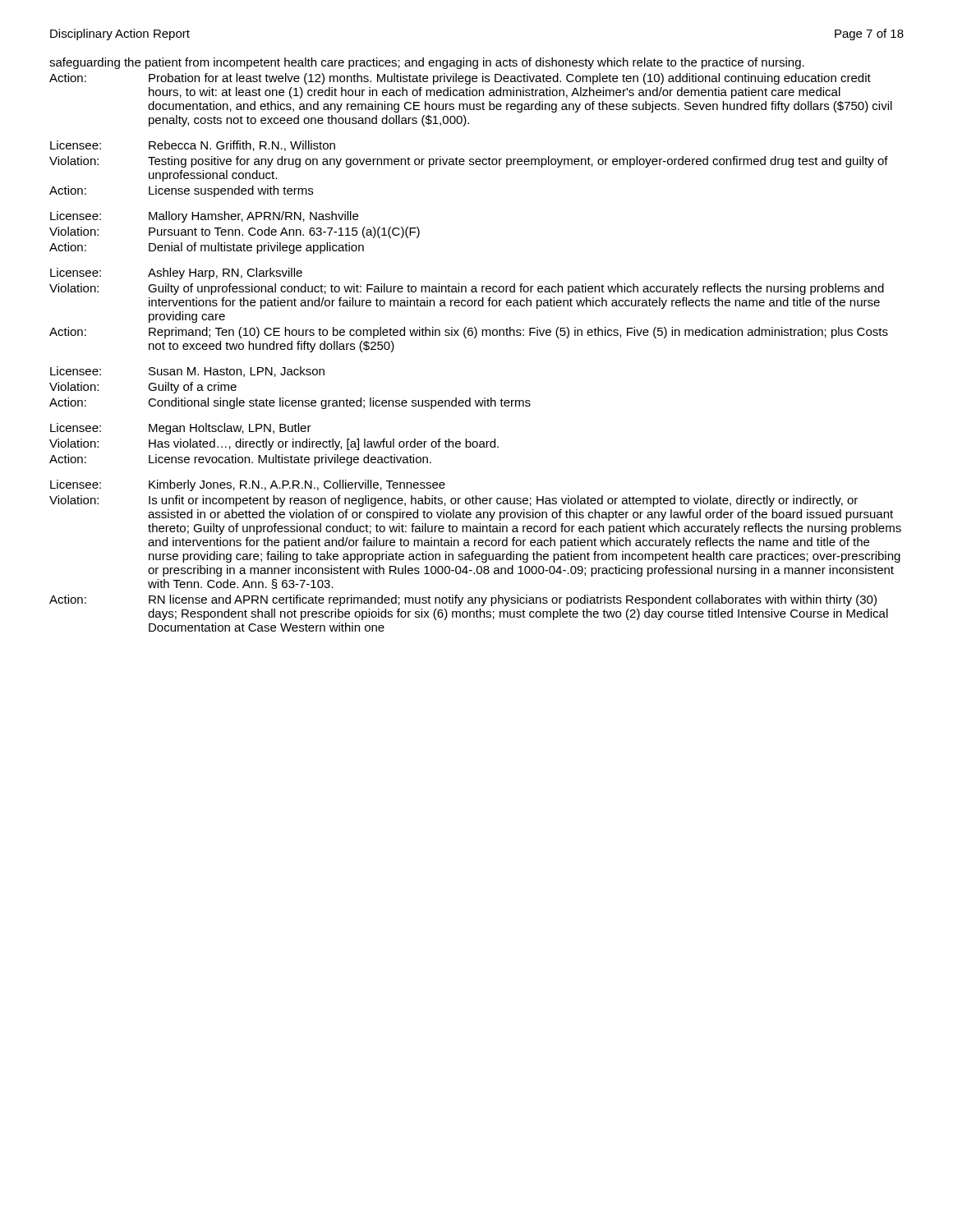This screenshot has height=1232, width=953.
Task: Navigate to the text starting "Licensee: Megan Holtsclaw, LPN, Butler"
Action: (x=181, y=429)
